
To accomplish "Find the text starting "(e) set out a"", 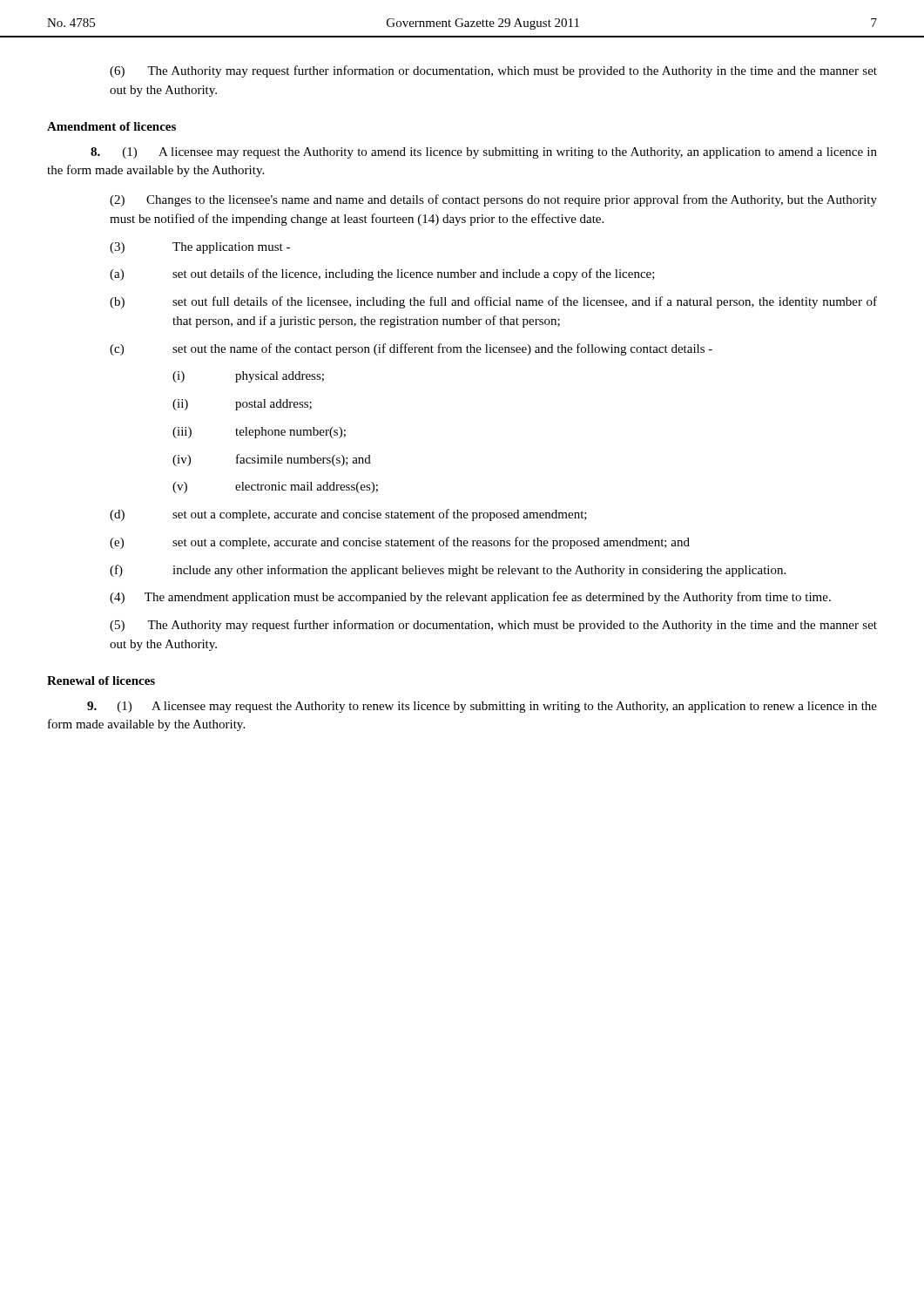I will 493,542.
